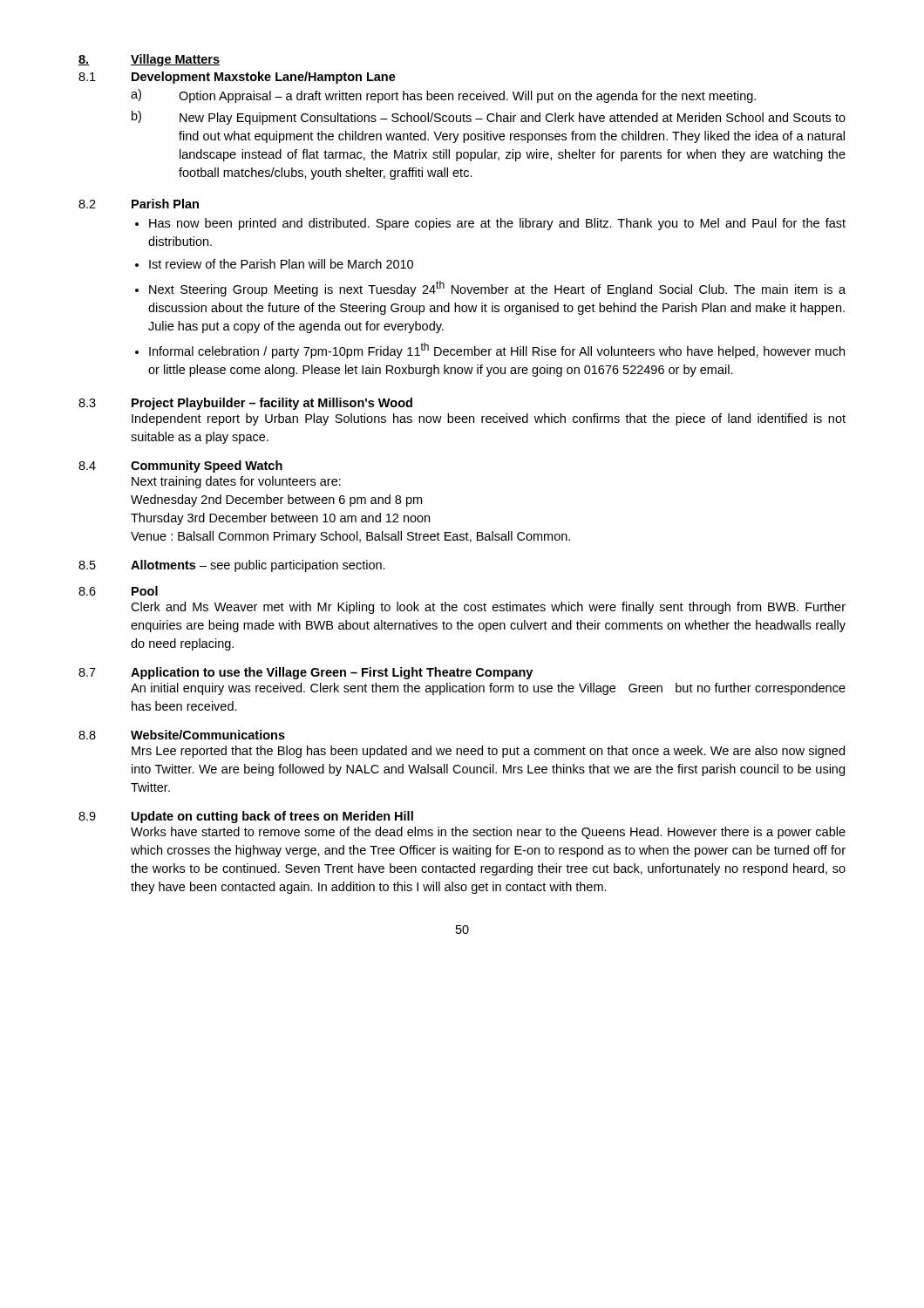Point to the section header beginning "Application to use the Village Green – First"
Screen dimensions: 1308x924
click(332, 672)
